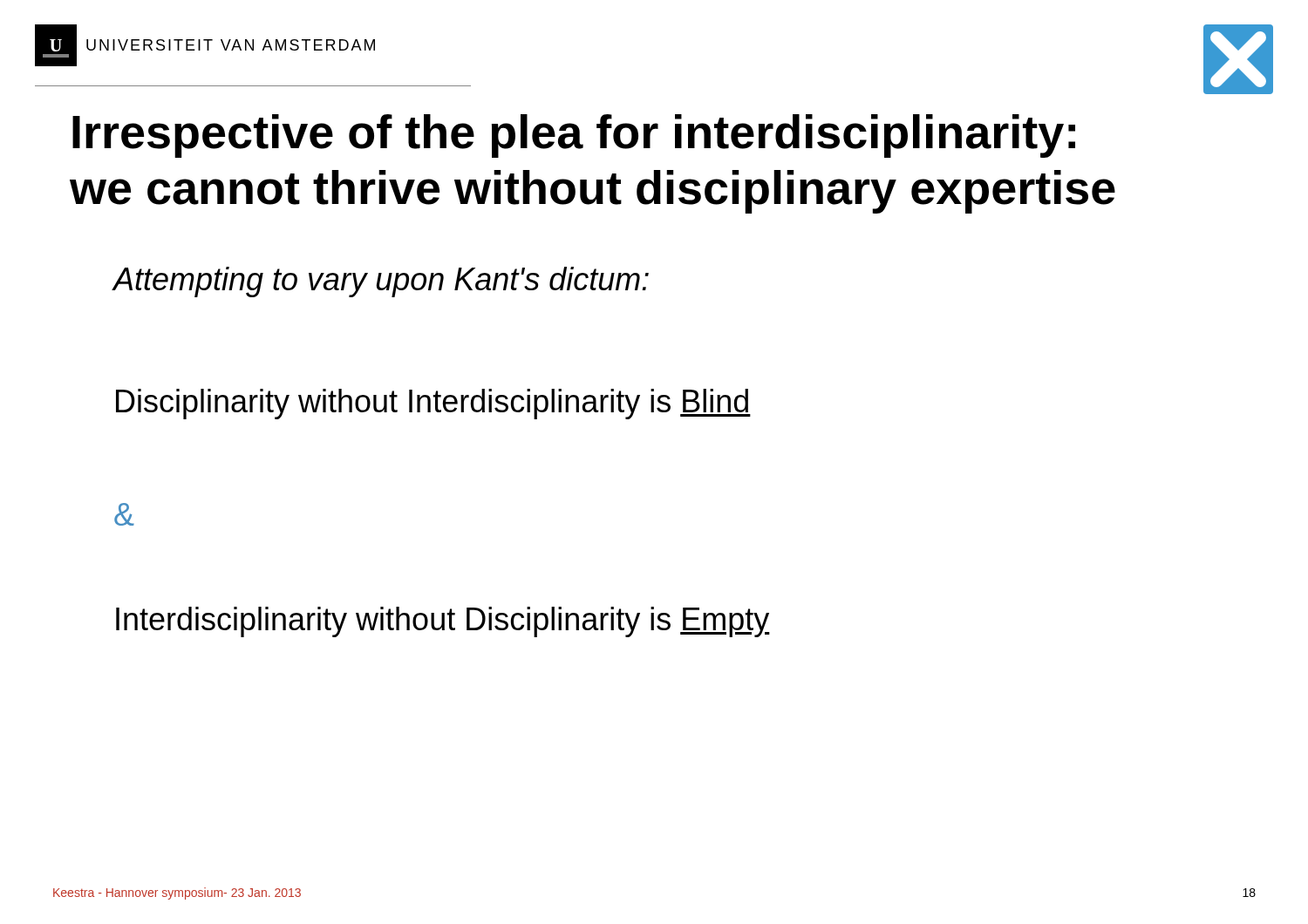Viewport: 1308px width, 924px height.
Task: Locate the text block starting "Attempting to vary upon Kant's"
Action: click(382, 279)
